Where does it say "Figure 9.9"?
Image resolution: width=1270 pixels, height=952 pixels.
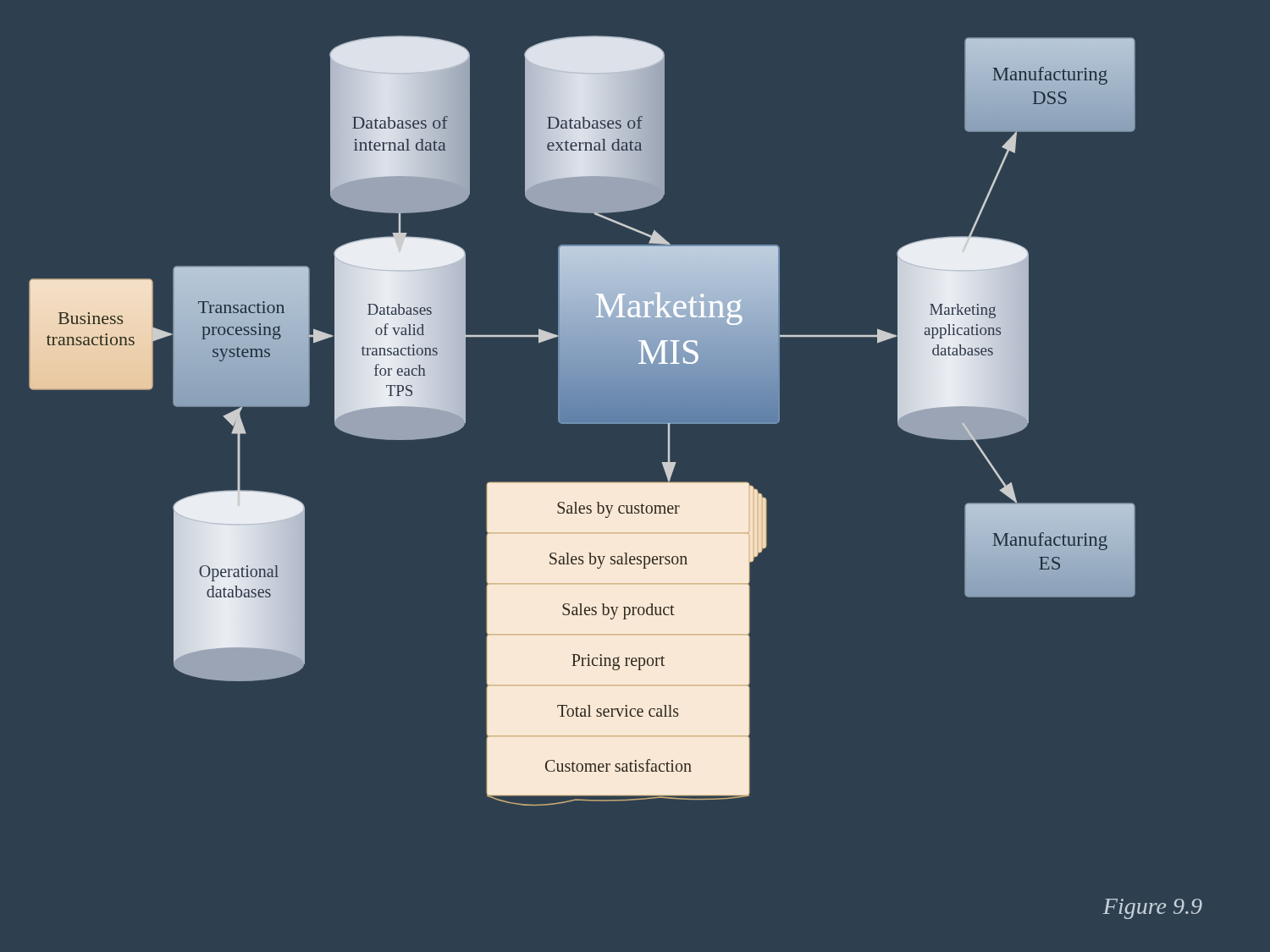[1153, 906]
